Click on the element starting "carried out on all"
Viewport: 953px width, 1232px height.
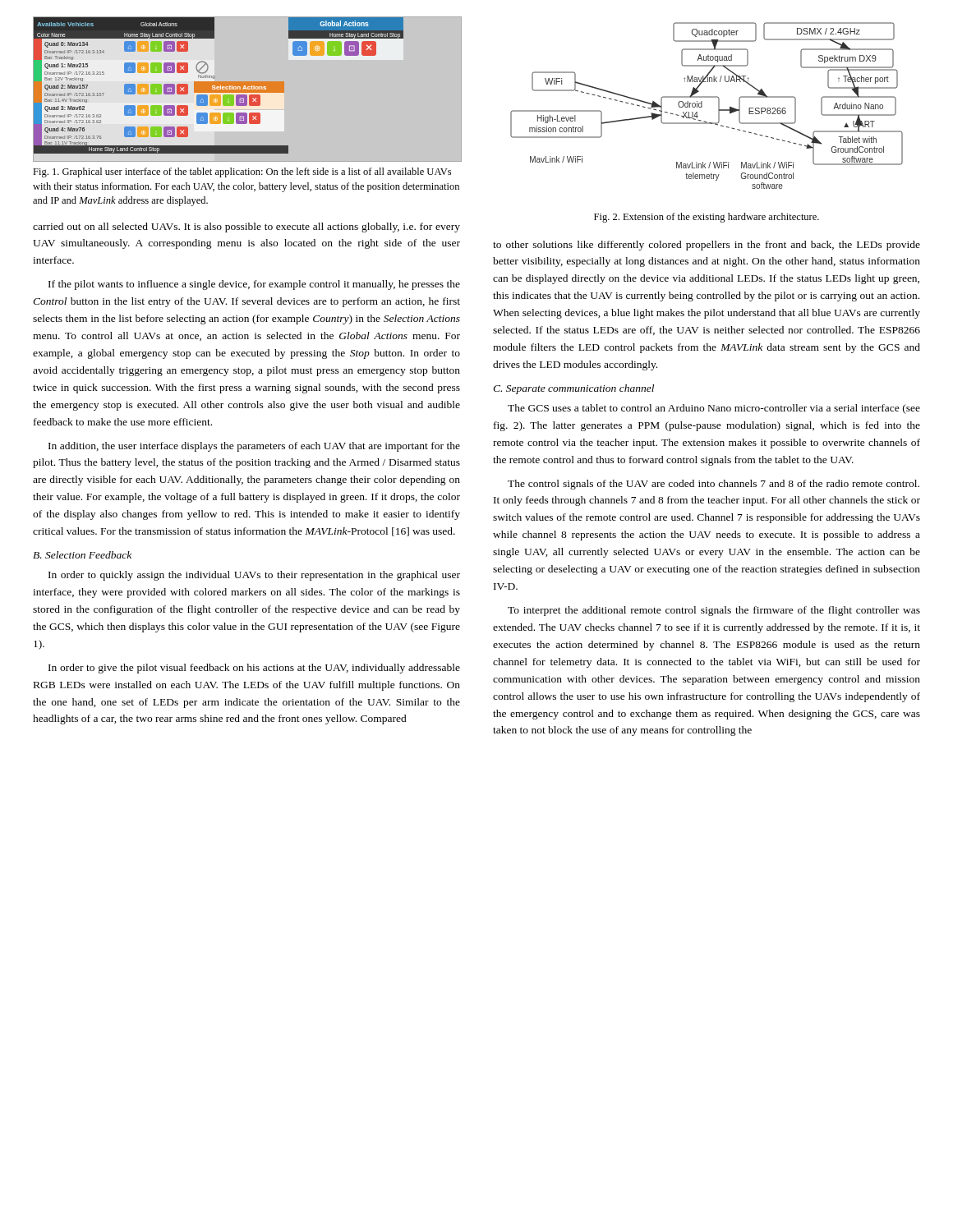tap(246, 379)
